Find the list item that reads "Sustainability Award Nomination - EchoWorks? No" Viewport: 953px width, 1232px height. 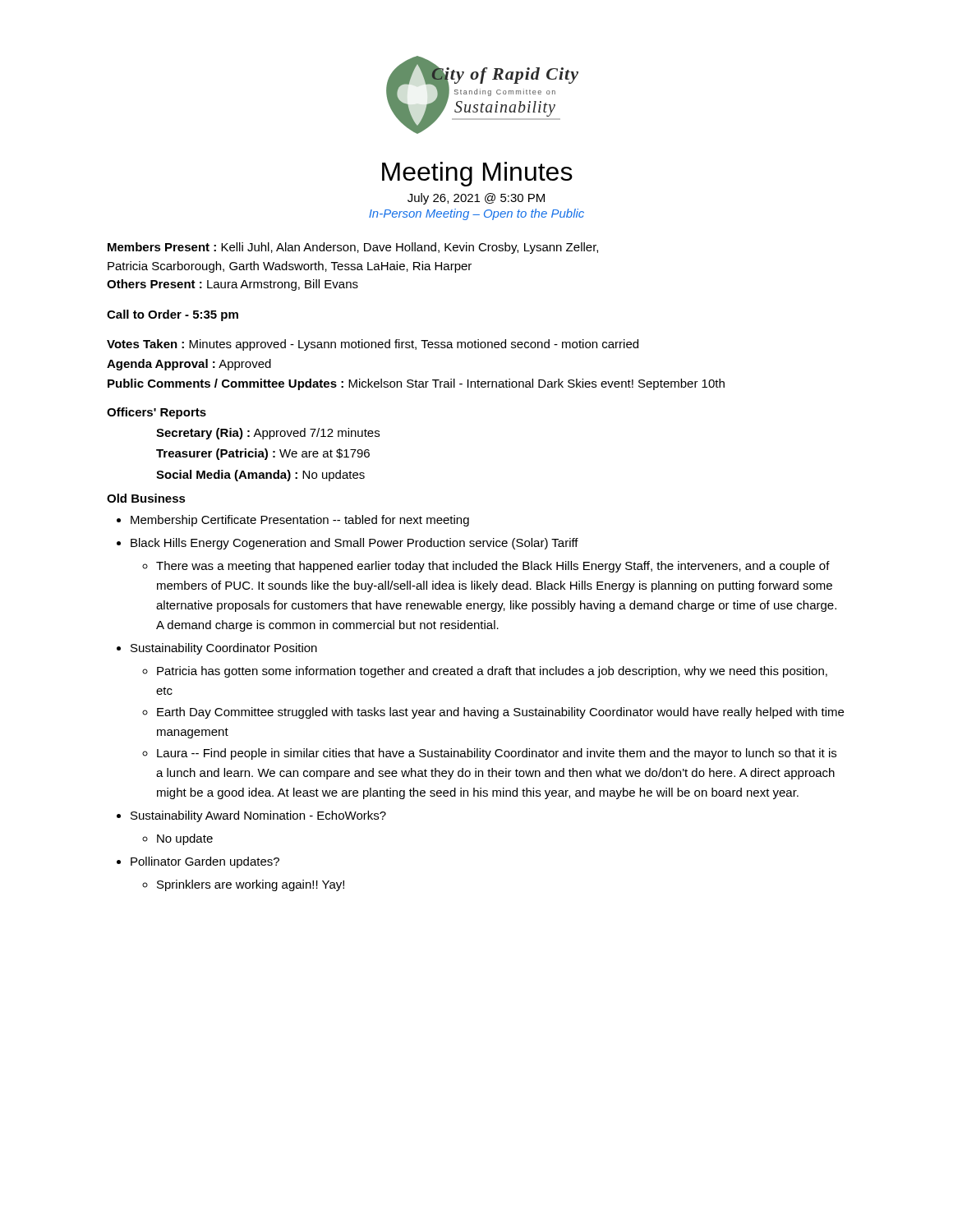(x=258, y=816)
